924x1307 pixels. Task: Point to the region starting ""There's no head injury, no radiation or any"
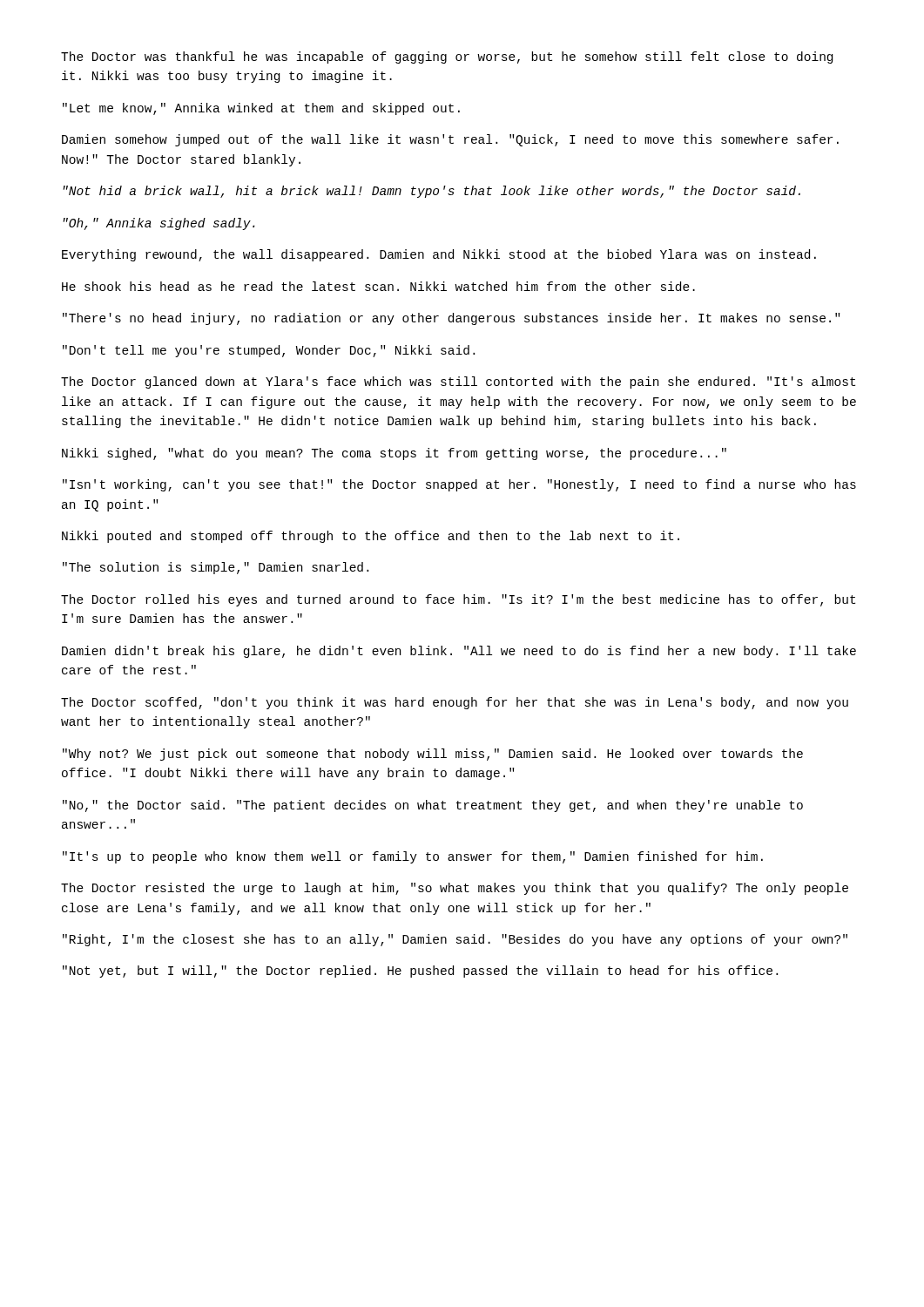coord(451,319)
